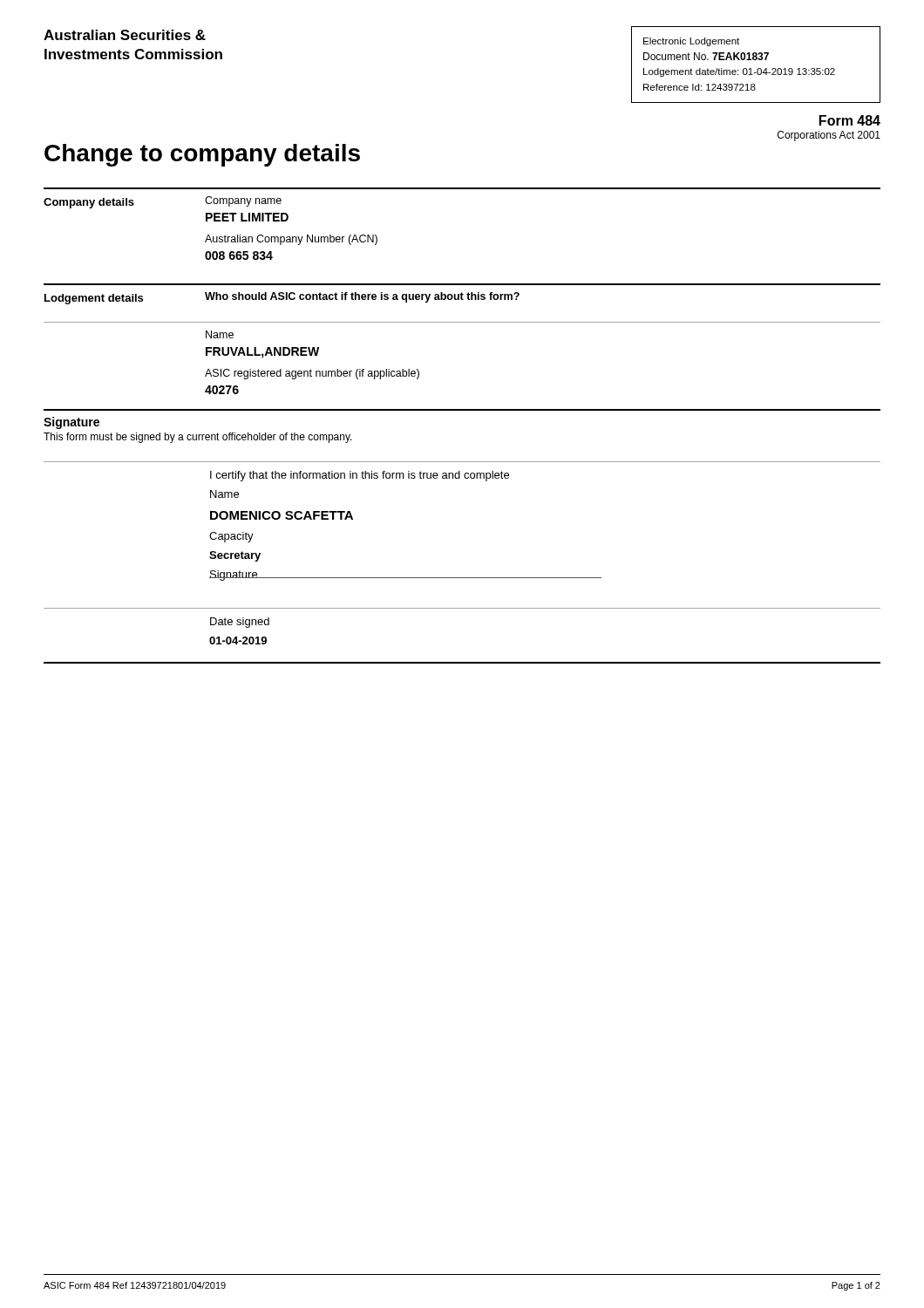Point to the block beginning "I certify that the information in this"
The image size is (924, 1308).
(x=359, y=524)
